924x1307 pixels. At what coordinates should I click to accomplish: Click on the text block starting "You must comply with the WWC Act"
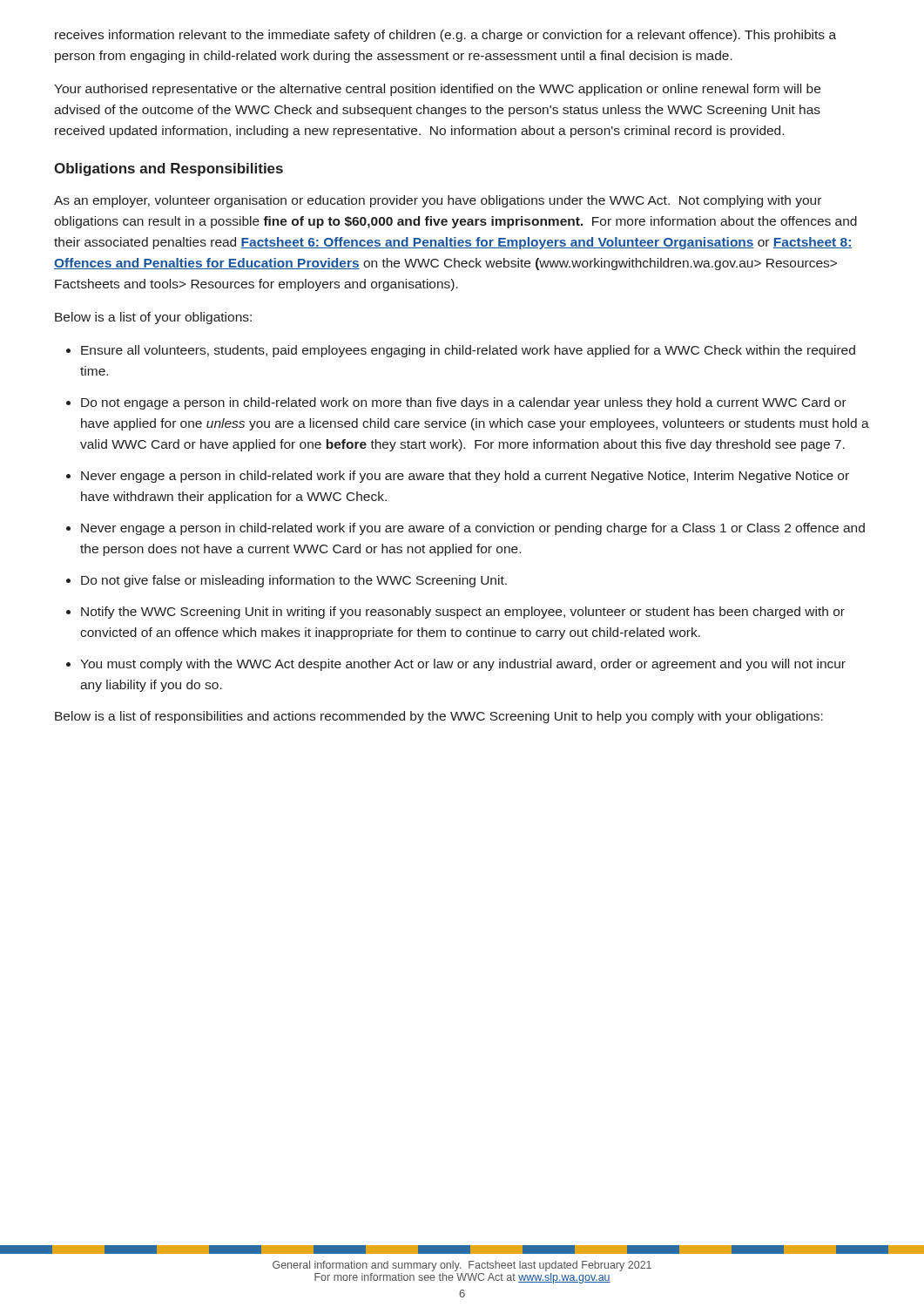coord(463,674)
